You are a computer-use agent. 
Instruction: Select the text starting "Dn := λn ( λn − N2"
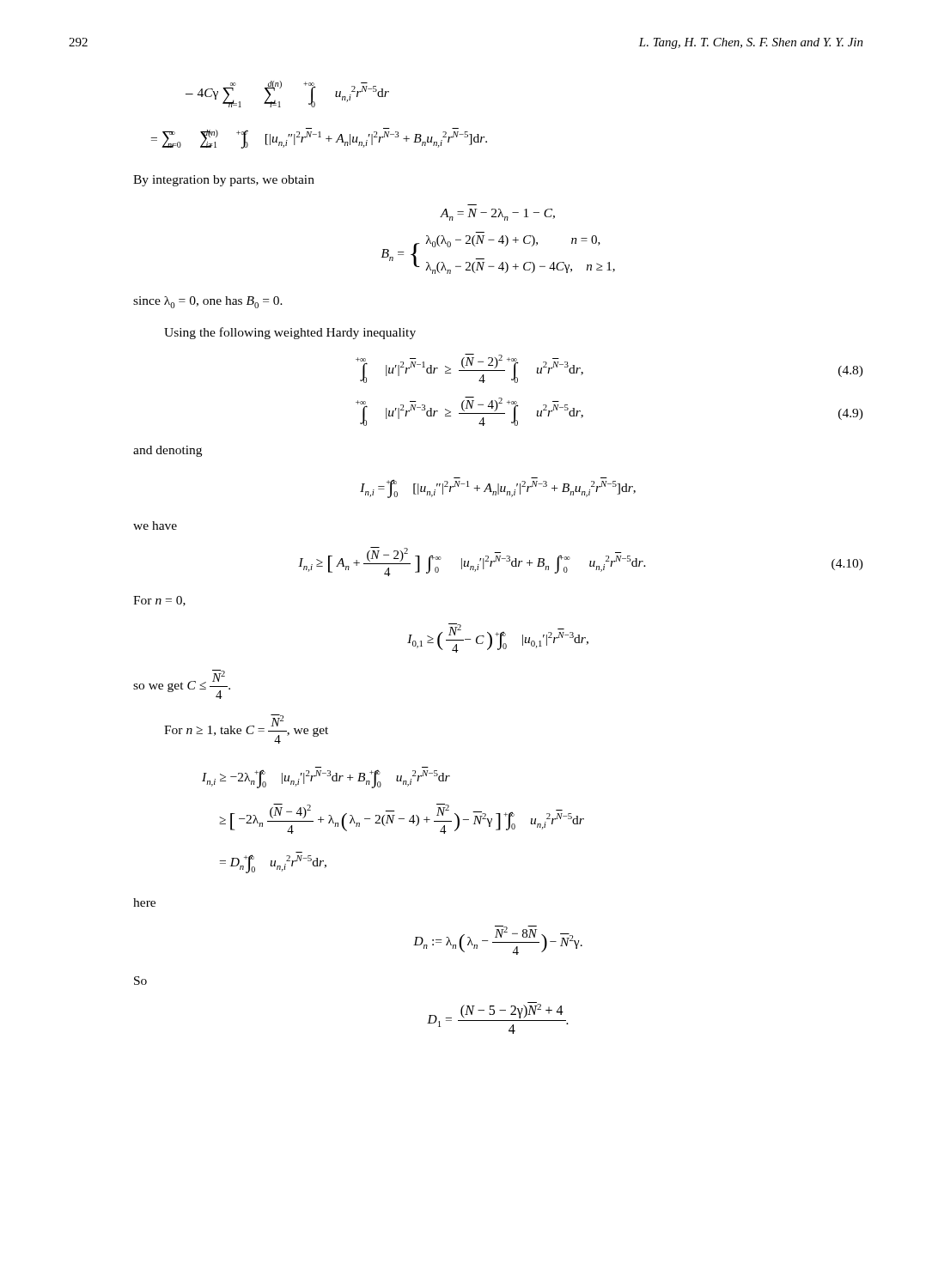pos(498,942)
